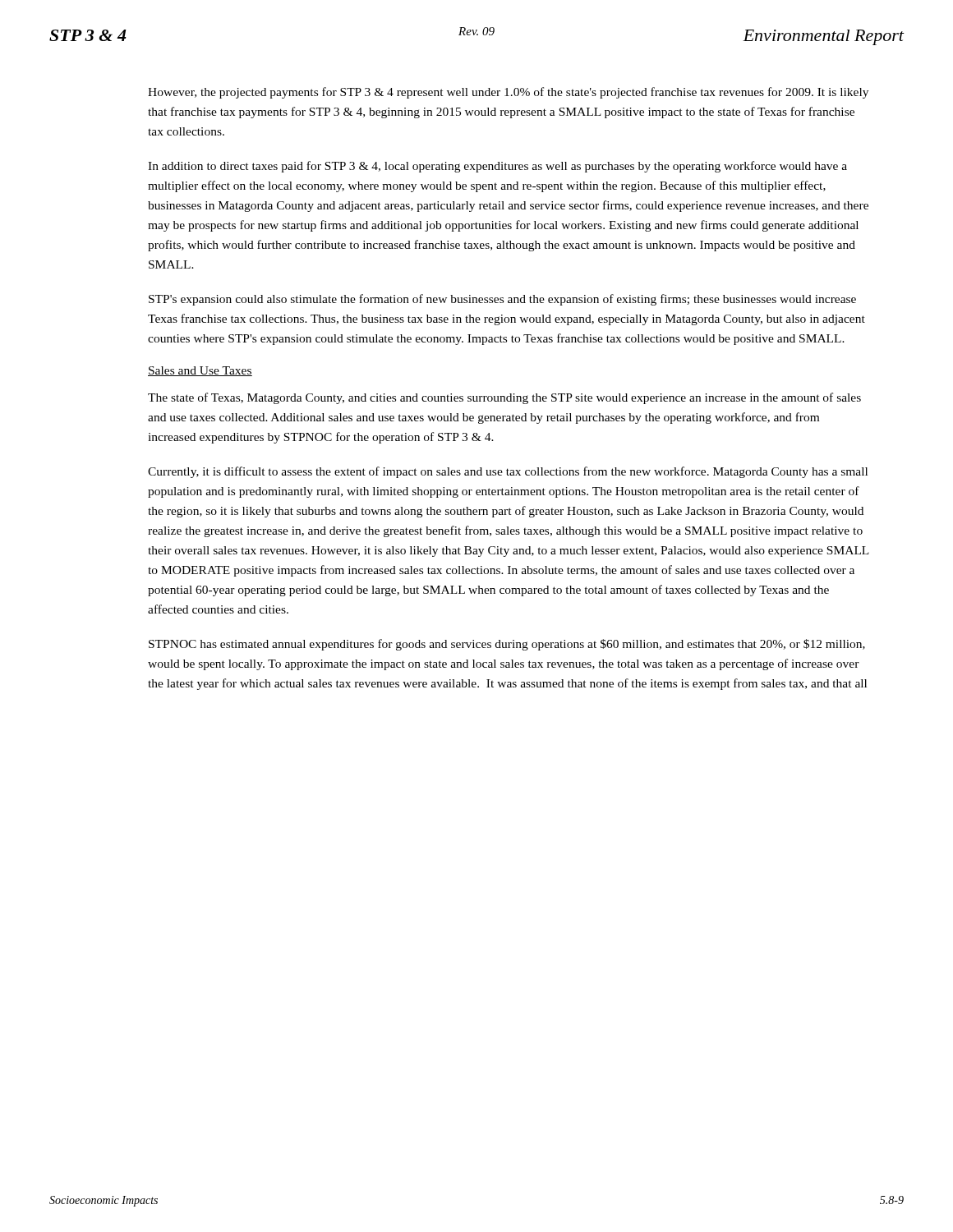
Task: Find the text block containing "In addition to"
Action: (x=508, y=215)
